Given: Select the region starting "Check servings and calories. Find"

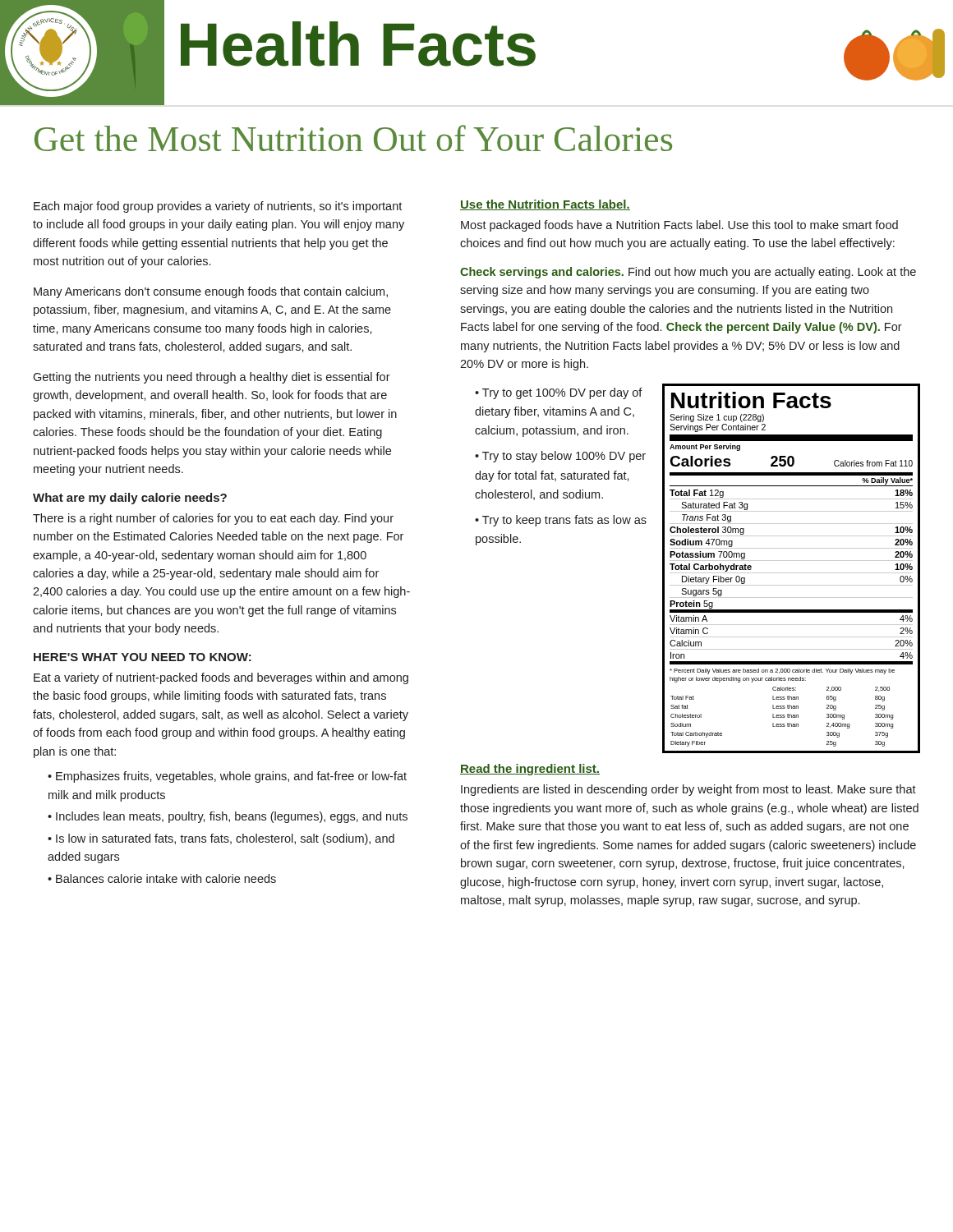Looking at the screenshot, I should pyautogui.click(x=688, y=318).
